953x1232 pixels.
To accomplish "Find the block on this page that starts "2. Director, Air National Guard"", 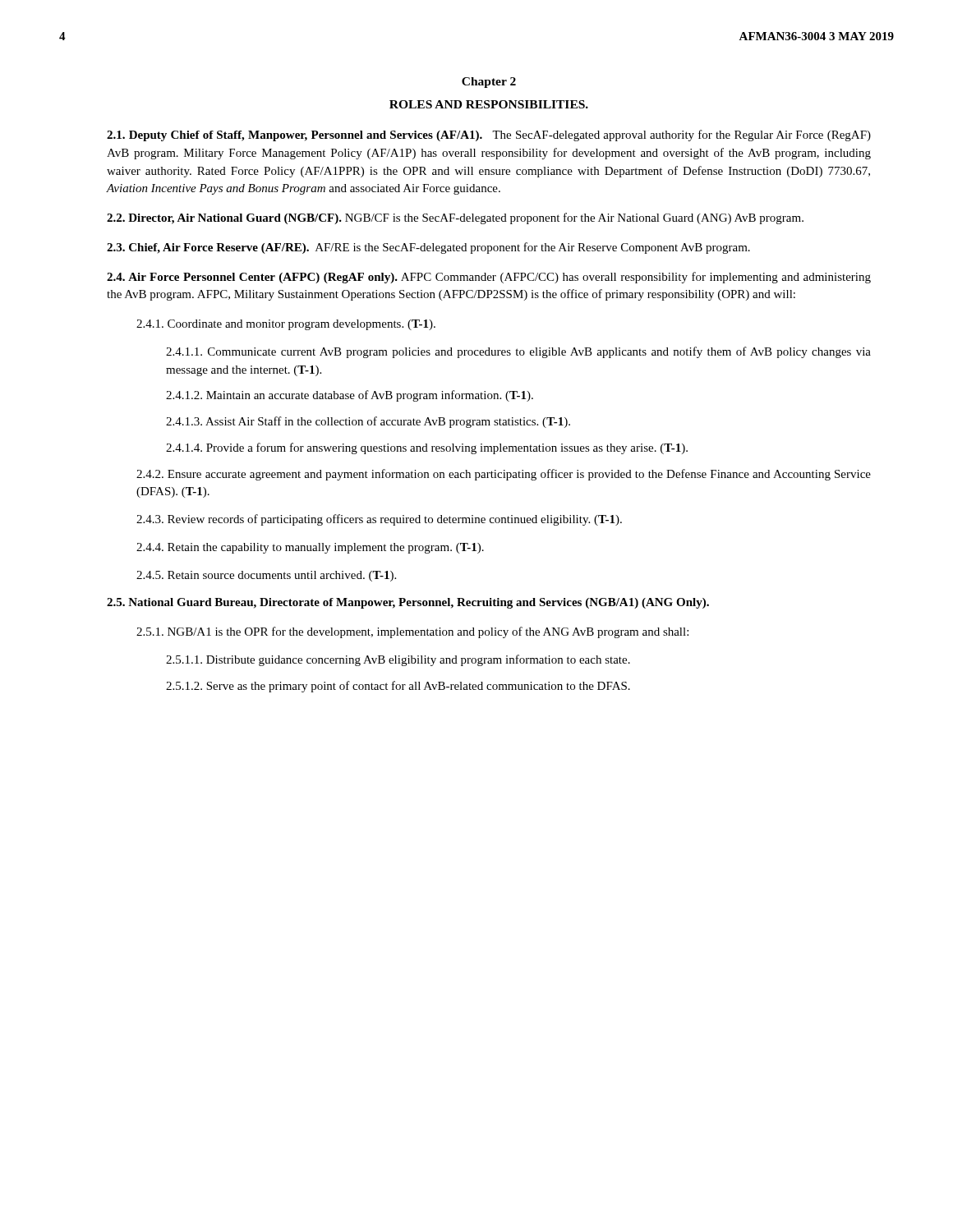I will 456,218.
